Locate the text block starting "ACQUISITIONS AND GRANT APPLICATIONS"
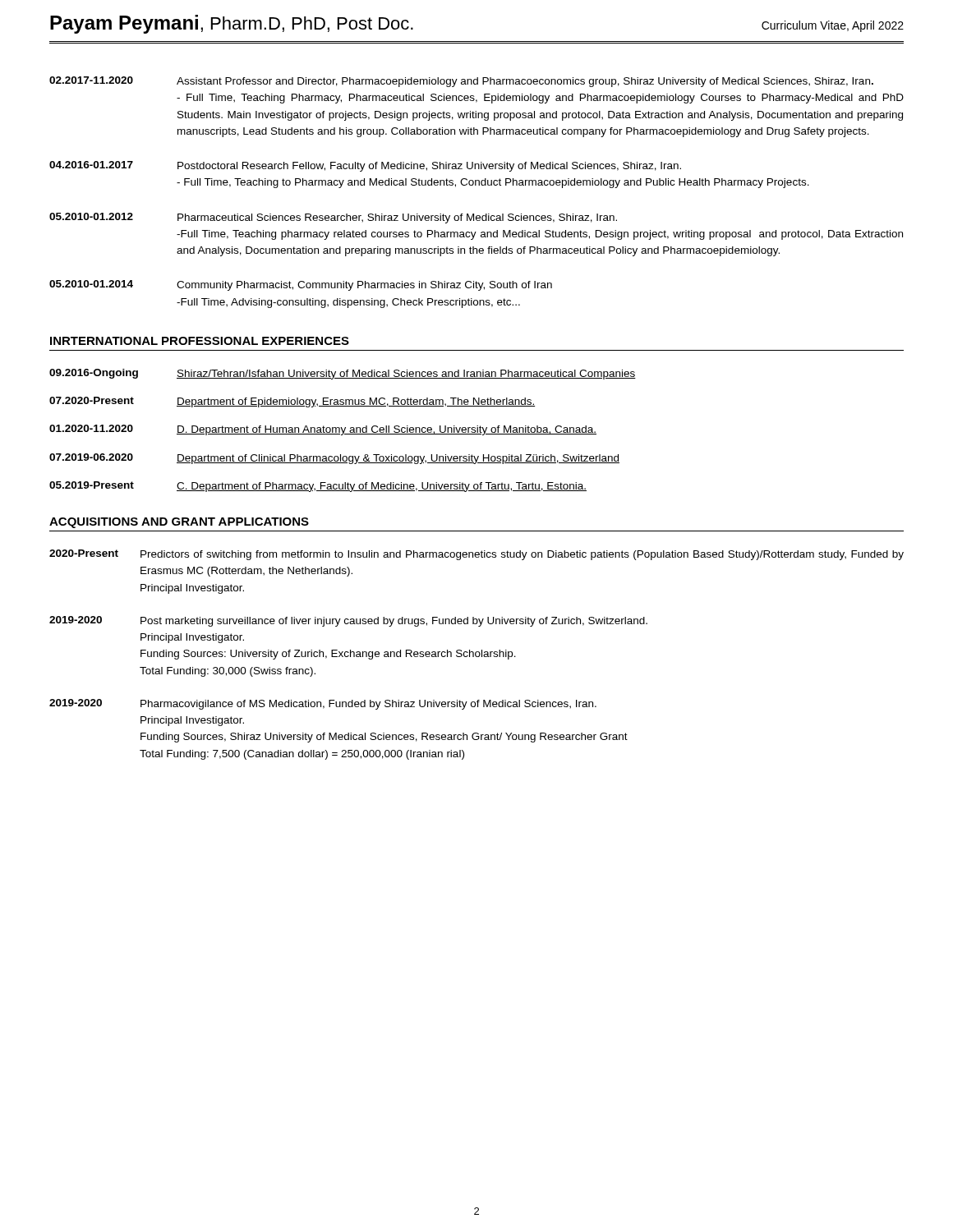The image size is (953, 1232). point(179,521)
